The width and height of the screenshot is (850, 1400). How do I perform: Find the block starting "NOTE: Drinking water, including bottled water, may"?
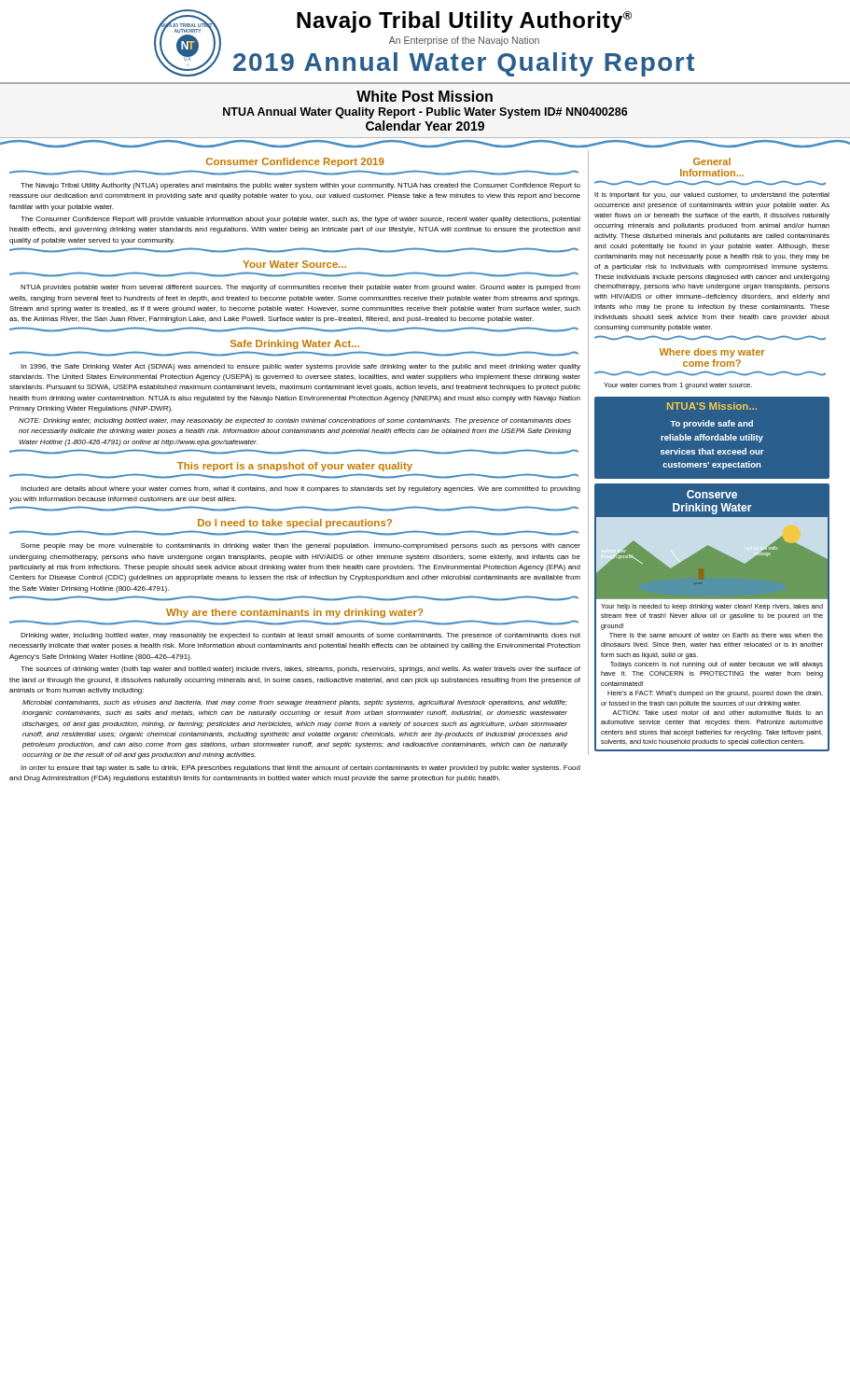(x=295, y=431)
